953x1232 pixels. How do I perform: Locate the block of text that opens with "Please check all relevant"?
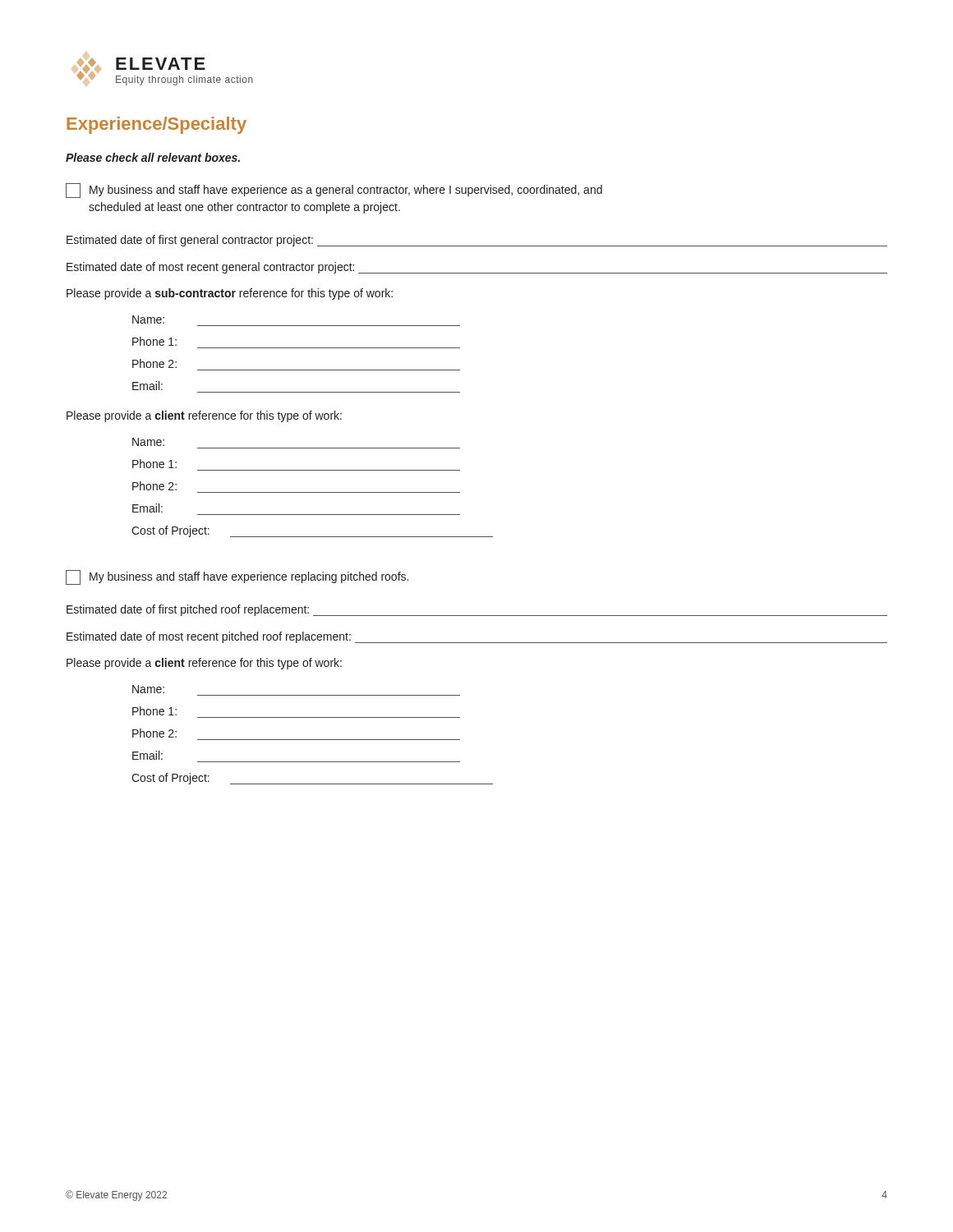pyautogui.click(x=153, y=158)
